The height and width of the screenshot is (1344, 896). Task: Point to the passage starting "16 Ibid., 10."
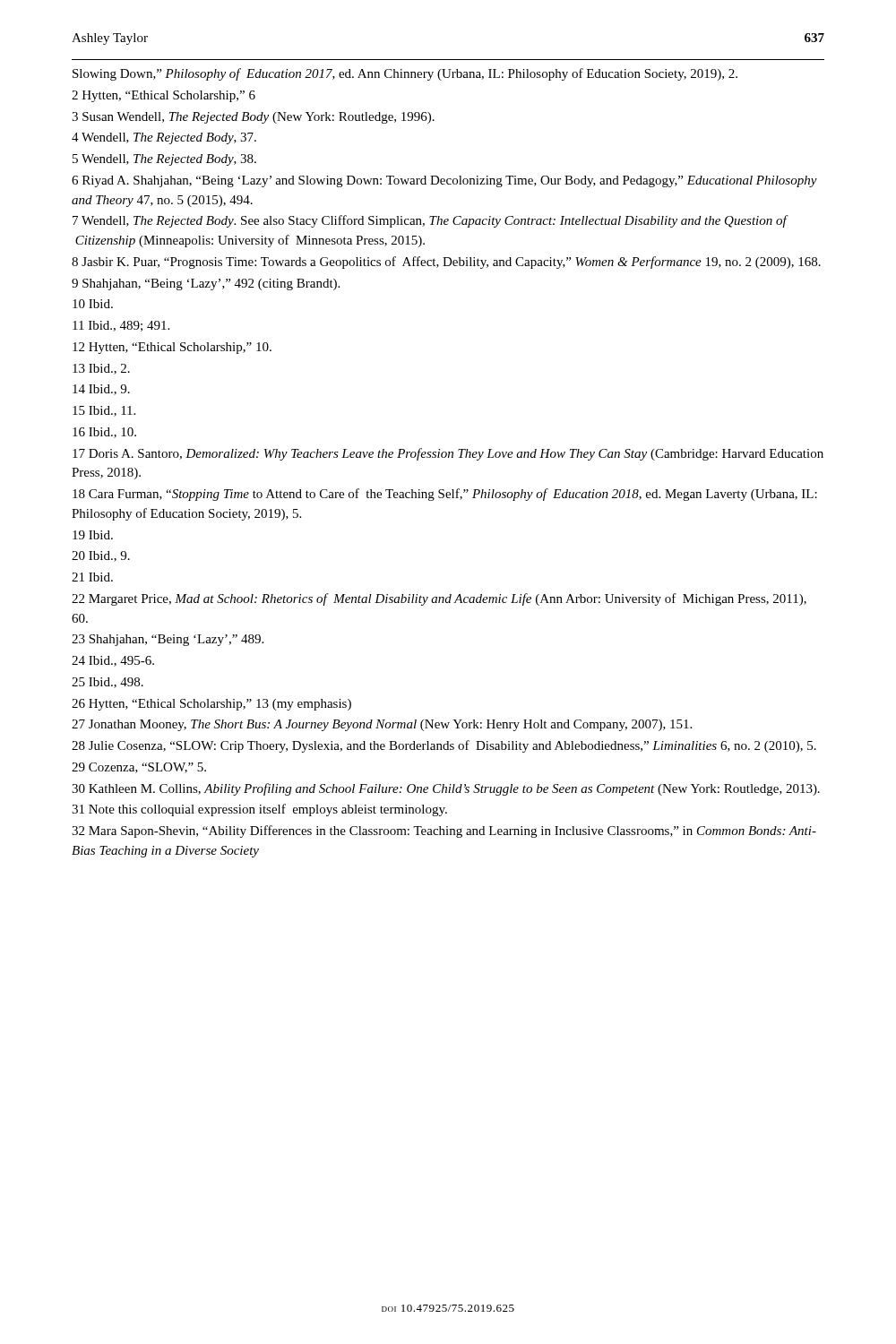[x=104, y=432]
